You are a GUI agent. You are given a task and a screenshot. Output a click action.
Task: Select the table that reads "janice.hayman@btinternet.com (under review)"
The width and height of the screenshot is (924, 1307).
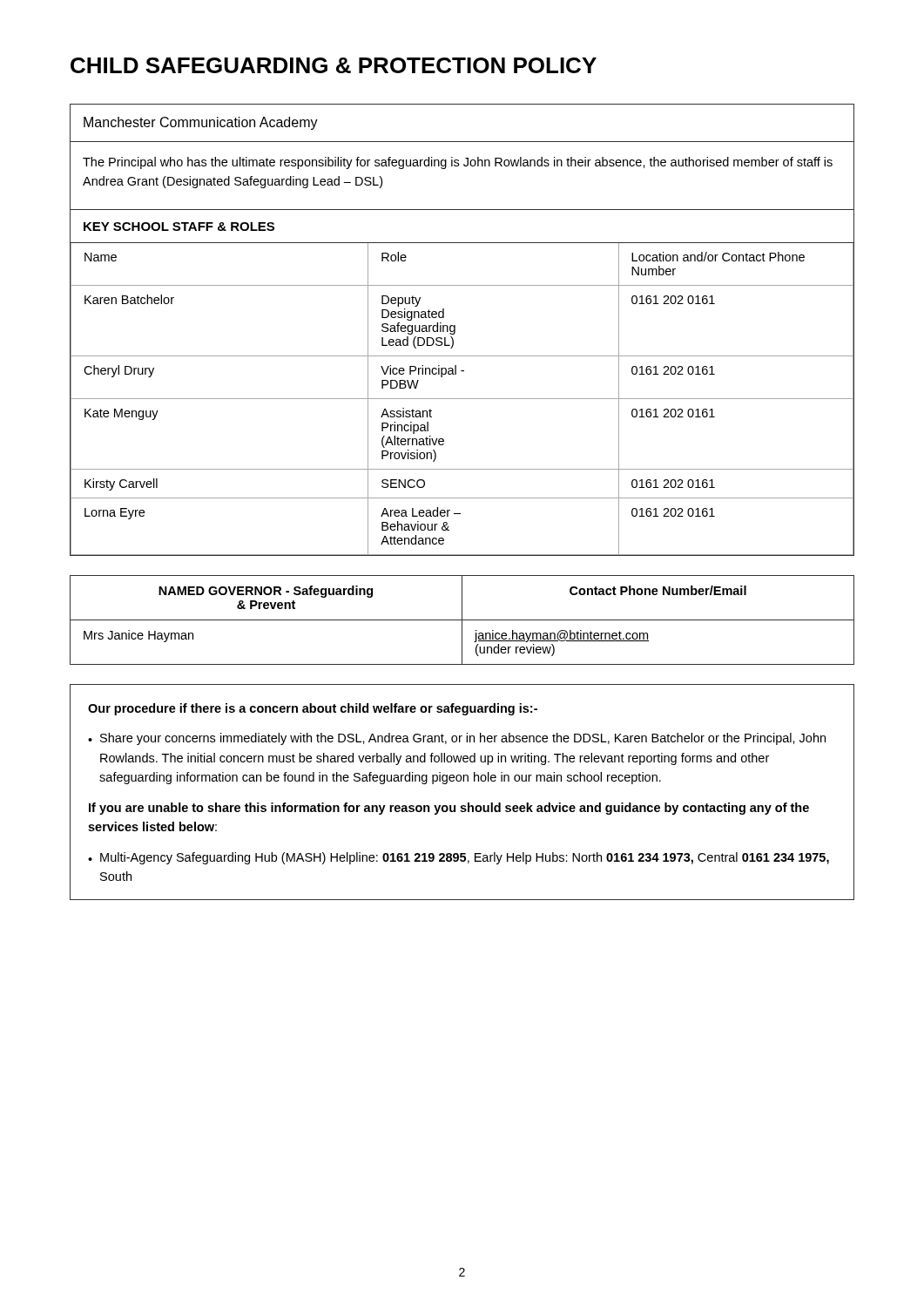(x=462, y=620)
